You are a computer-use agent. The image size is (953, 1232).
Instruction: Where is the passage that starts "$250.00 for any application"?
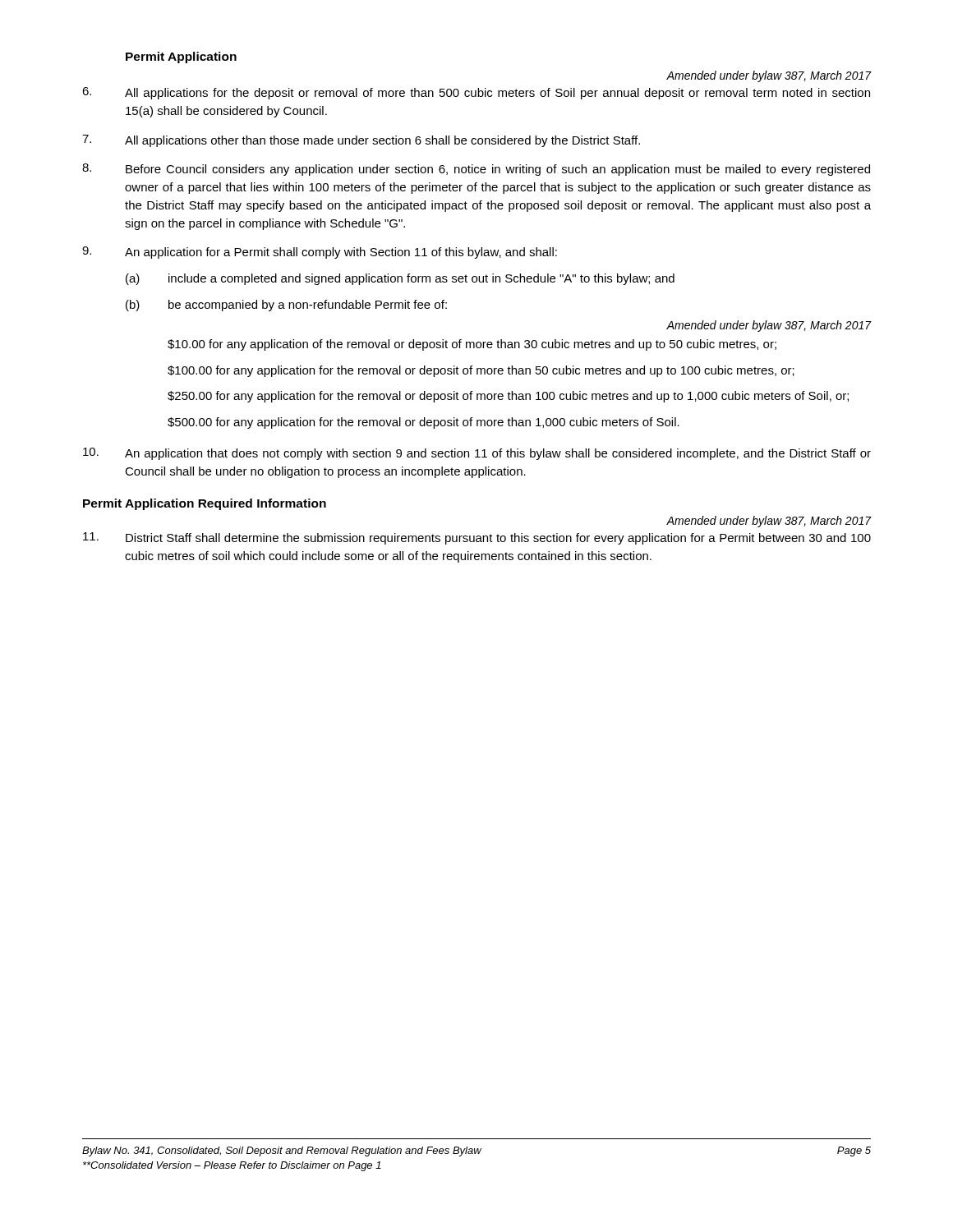point(509,396)
